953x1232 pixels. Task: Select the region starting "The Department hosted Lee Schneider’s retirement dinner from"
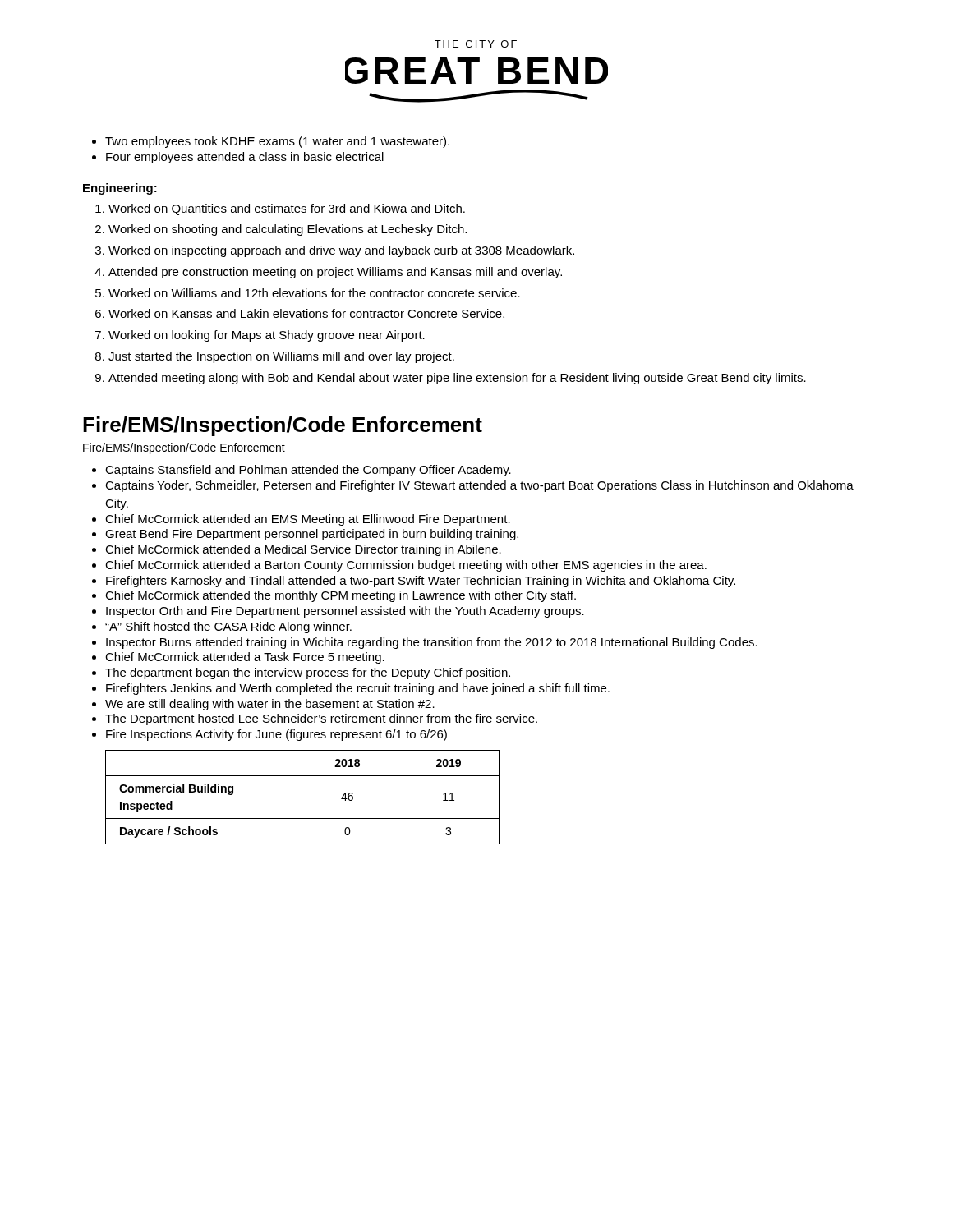point(476,719)
